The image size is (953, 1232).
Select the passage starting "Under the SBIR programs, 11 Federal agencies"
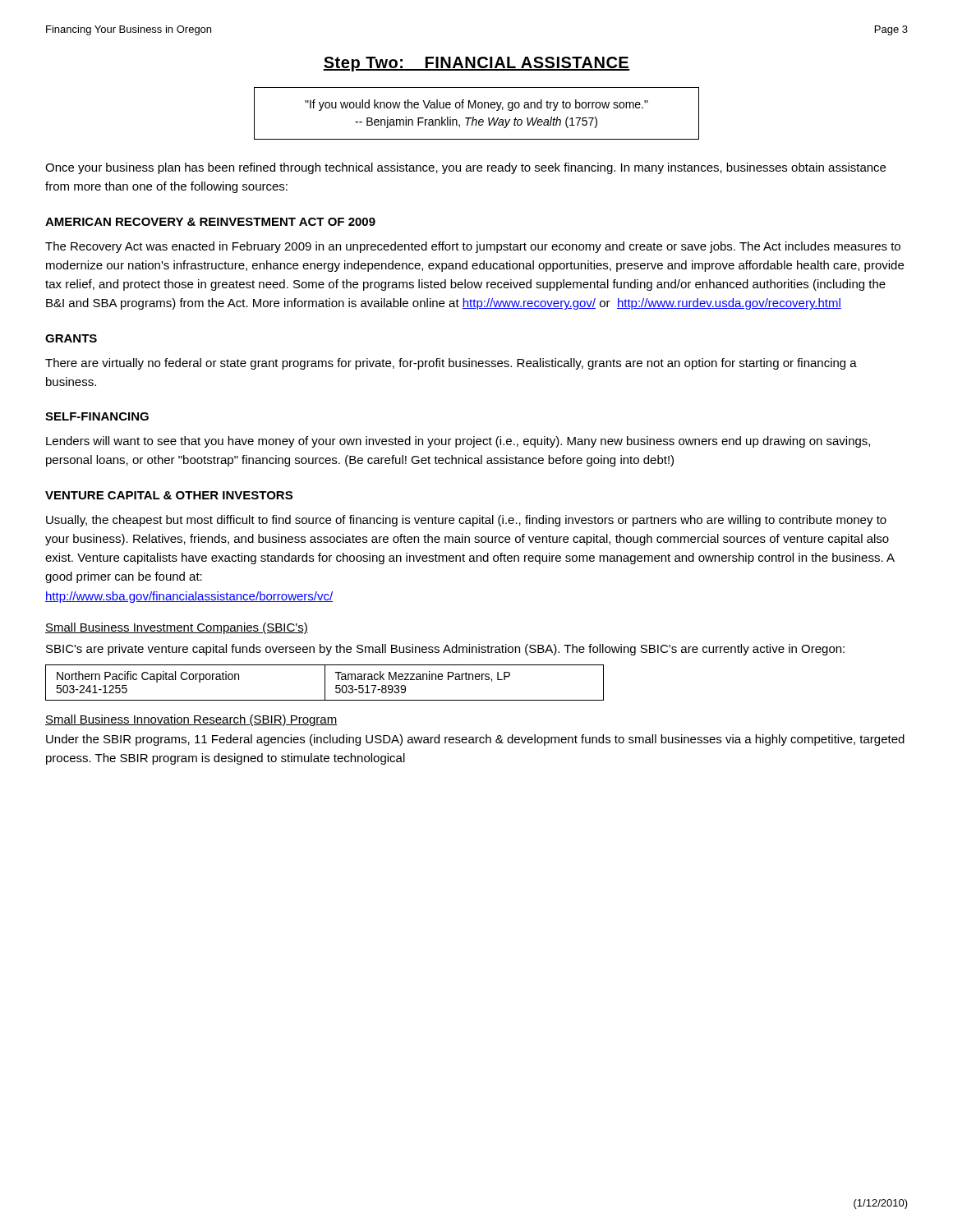coord(475,748)
